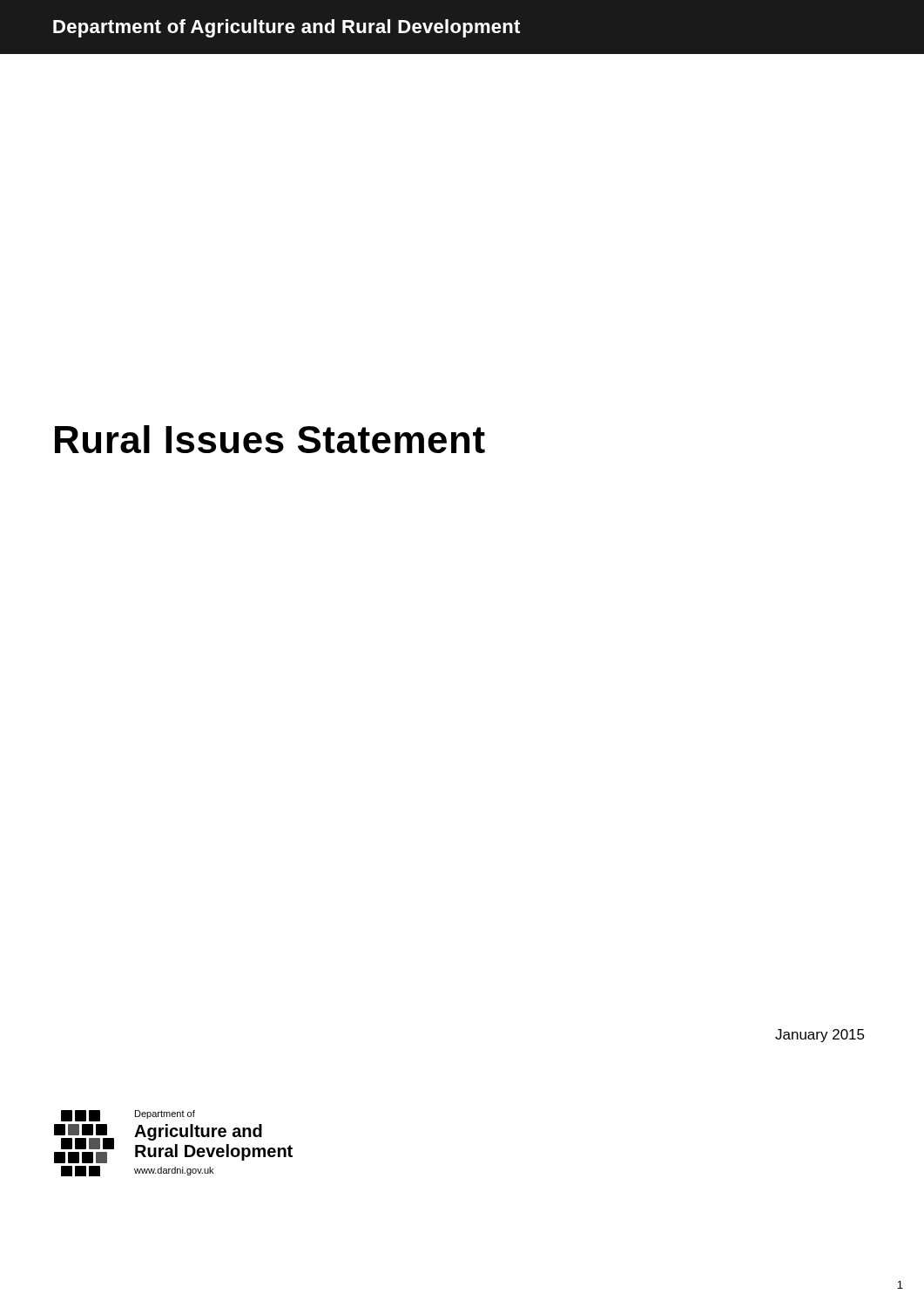Select the text starting "January 2015"
Screen dimensions: 1307x924
tap(820, 1035)
